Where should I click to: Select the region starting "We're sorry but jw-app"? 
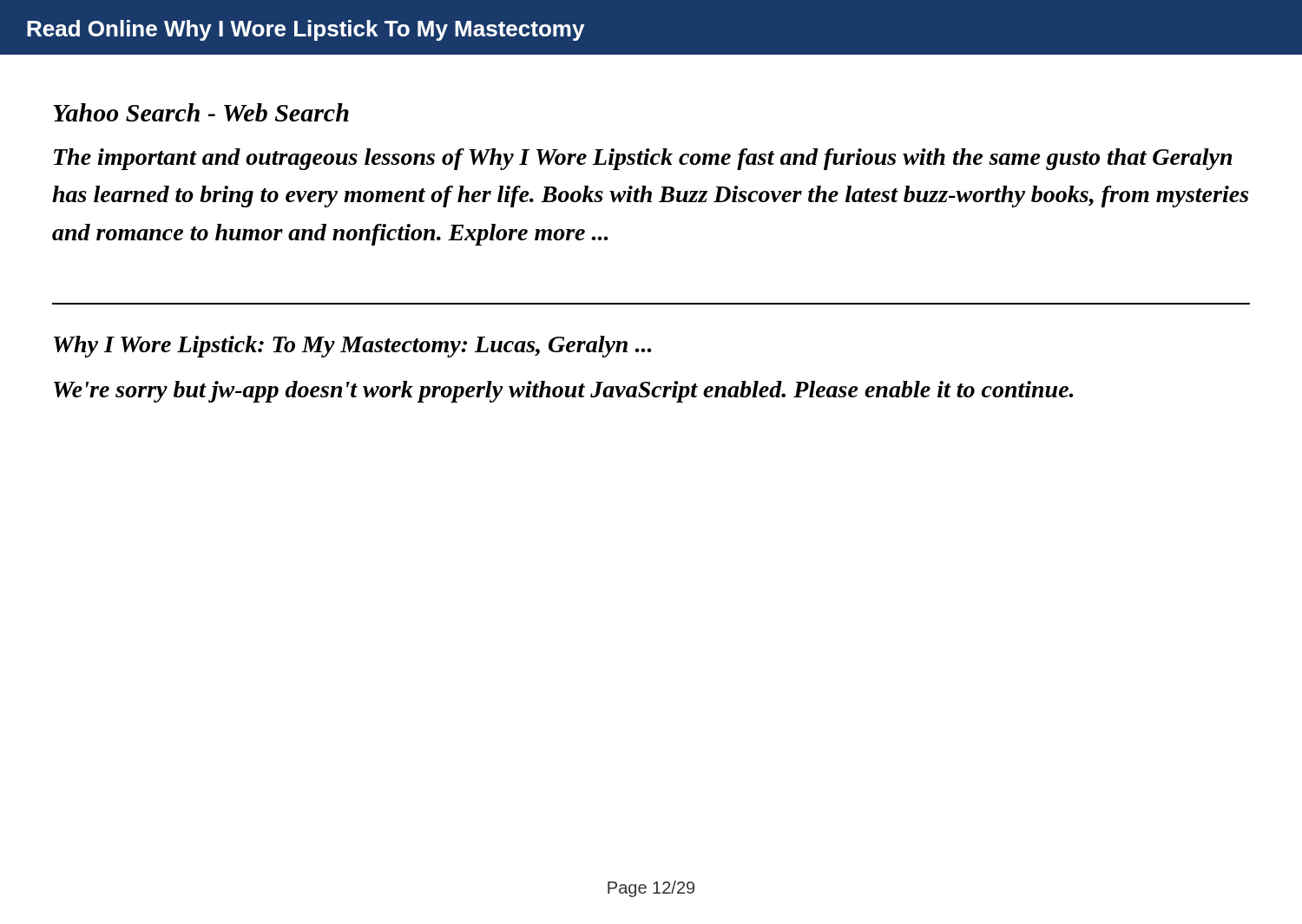[564, 389]
